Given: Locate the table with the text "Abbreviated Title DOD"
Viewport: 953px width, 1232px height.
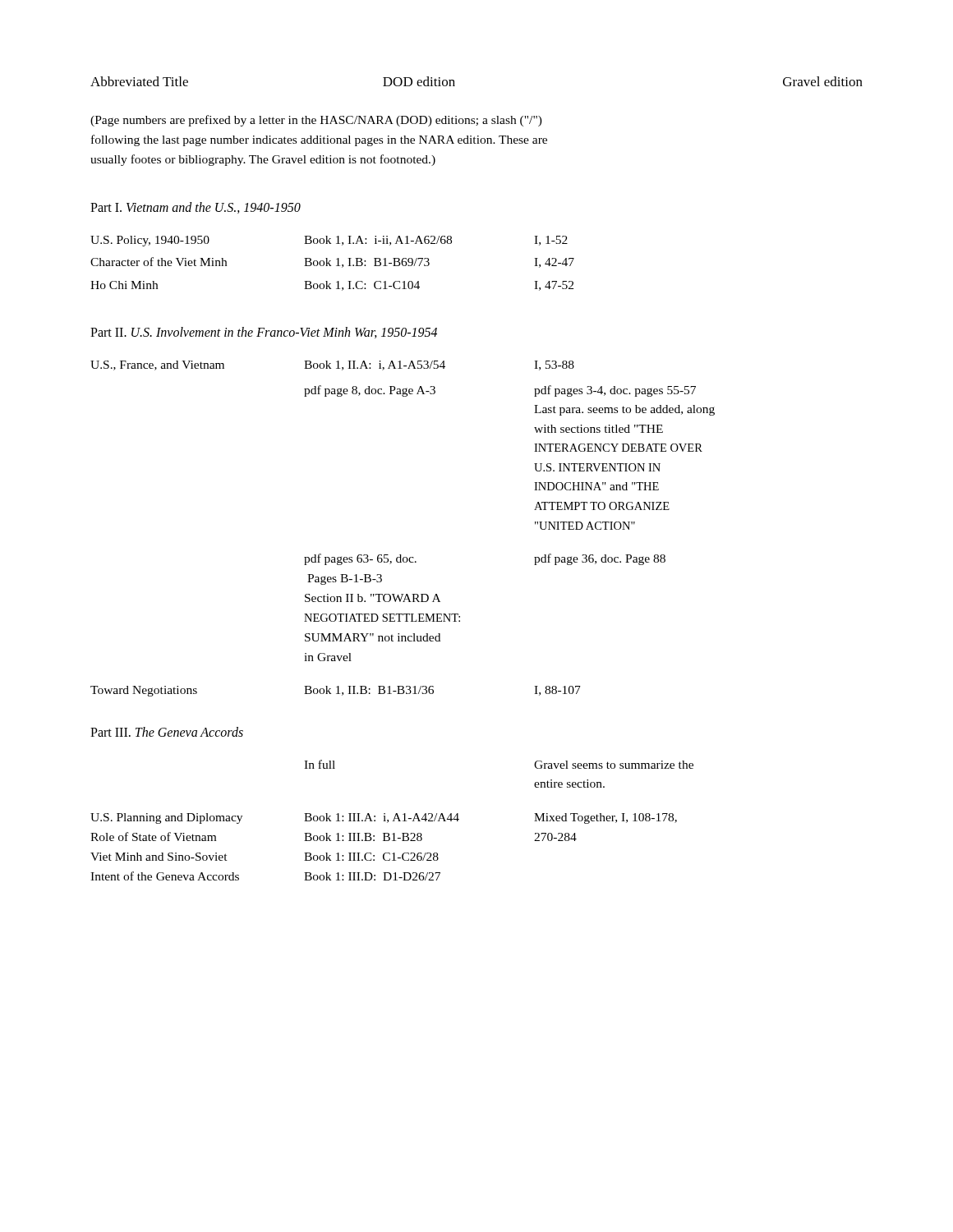Looking at the screenshot, I should (x=476, y=82).
